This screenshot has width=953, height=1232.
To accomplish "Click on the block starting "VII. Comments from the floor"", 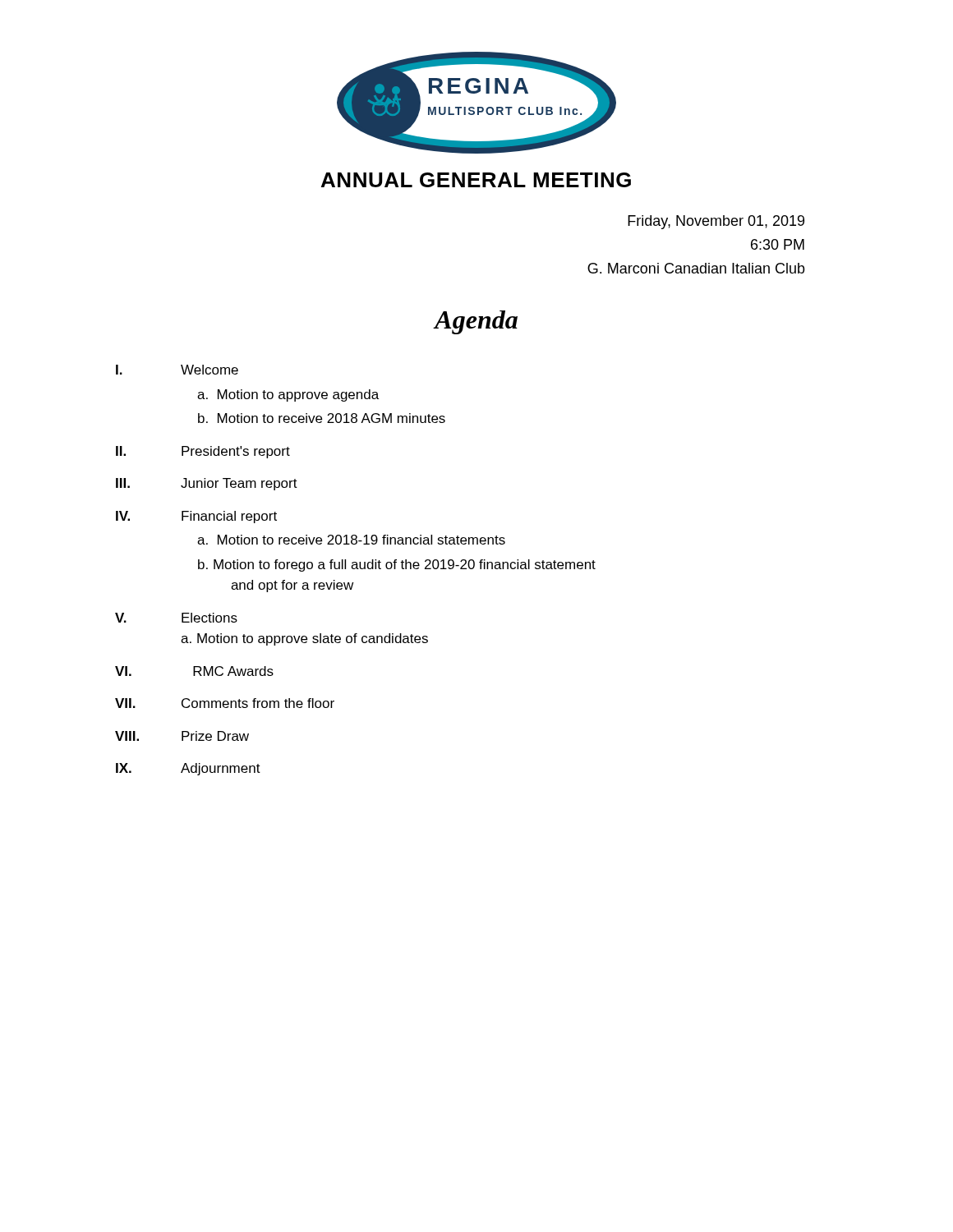I will tap(225, 703).
